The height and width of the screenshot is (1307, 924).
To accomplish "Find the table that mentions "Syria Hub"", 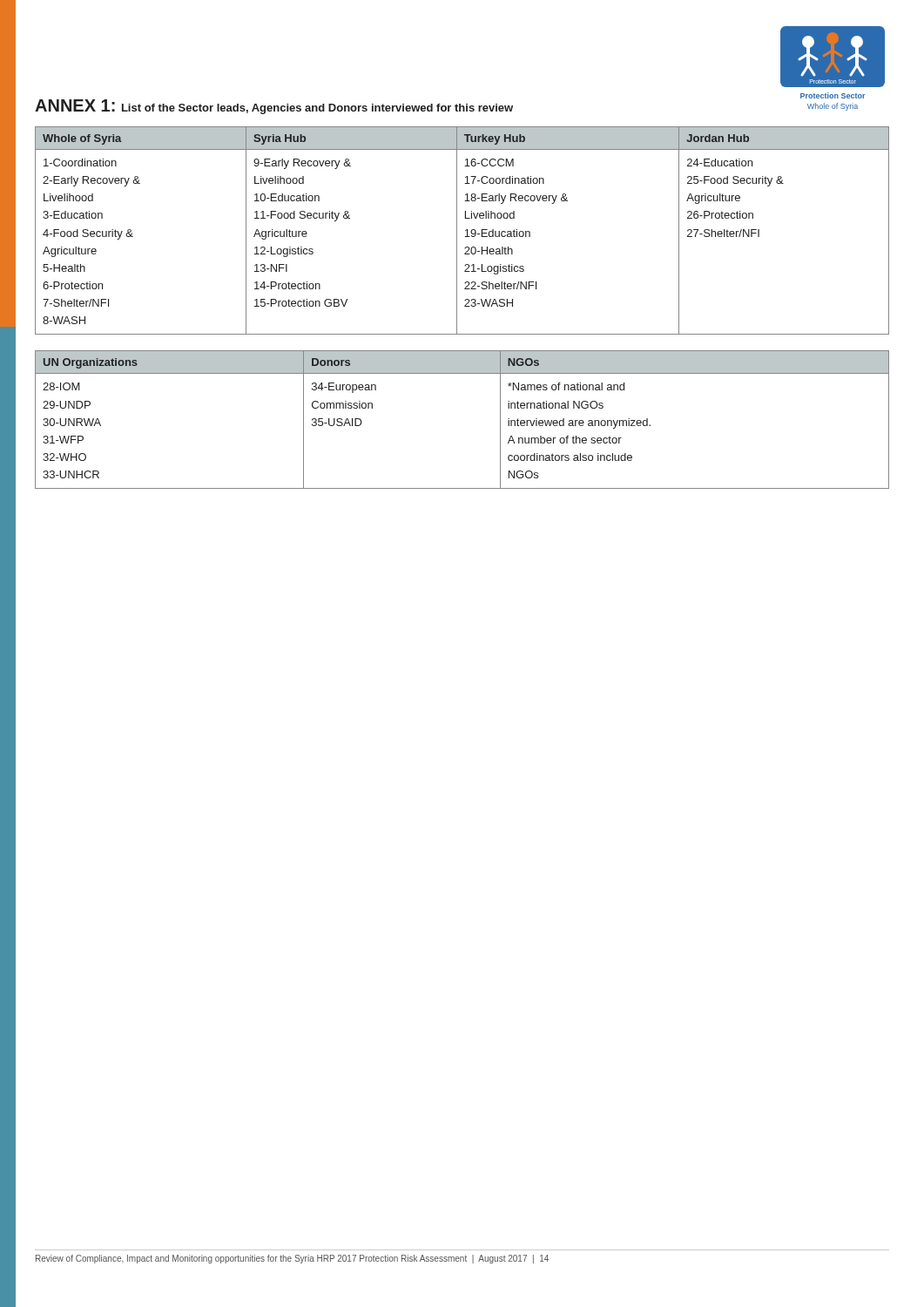I will (462, 231).
